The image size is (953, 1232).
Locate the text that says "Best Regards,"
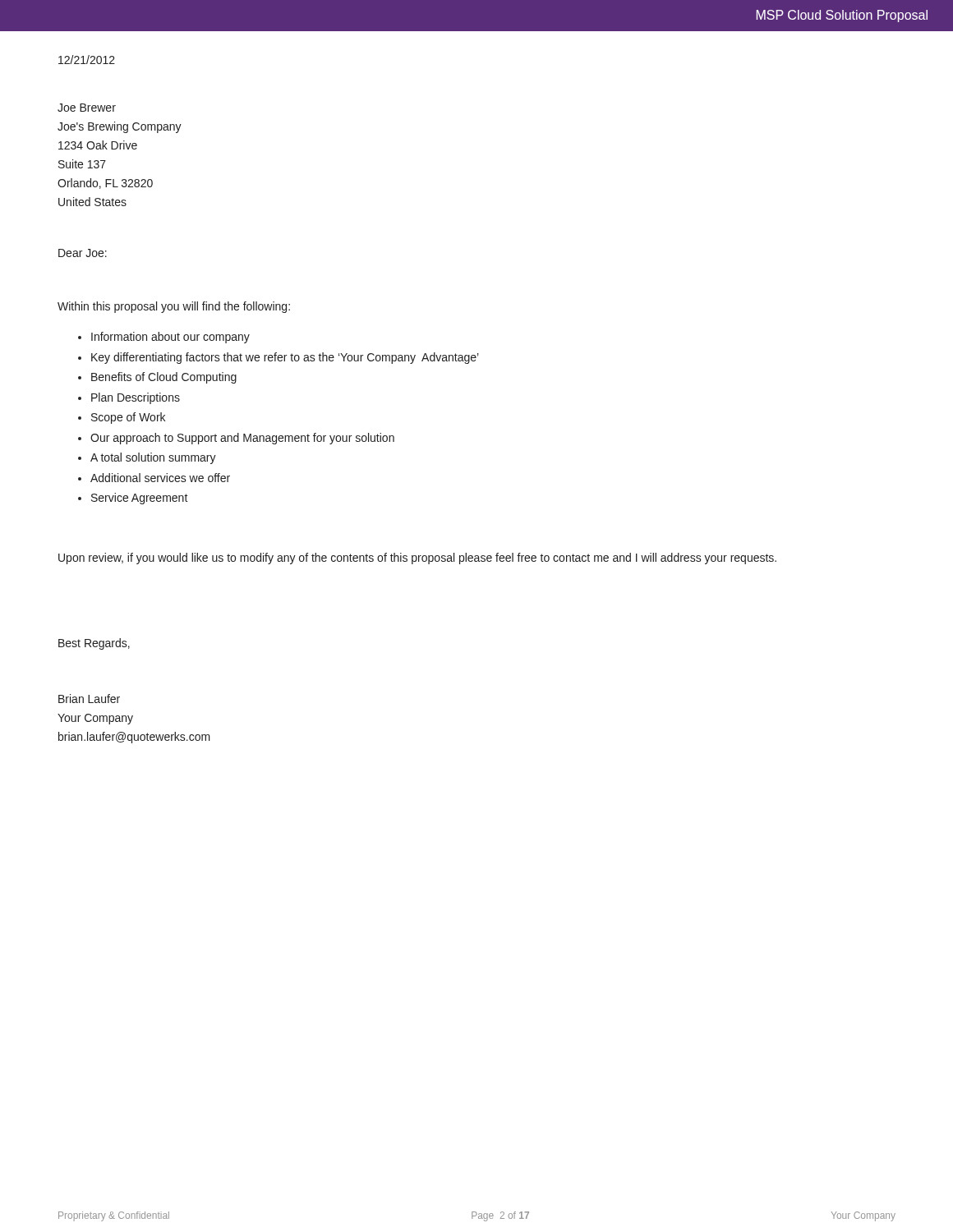click(94, 643)
